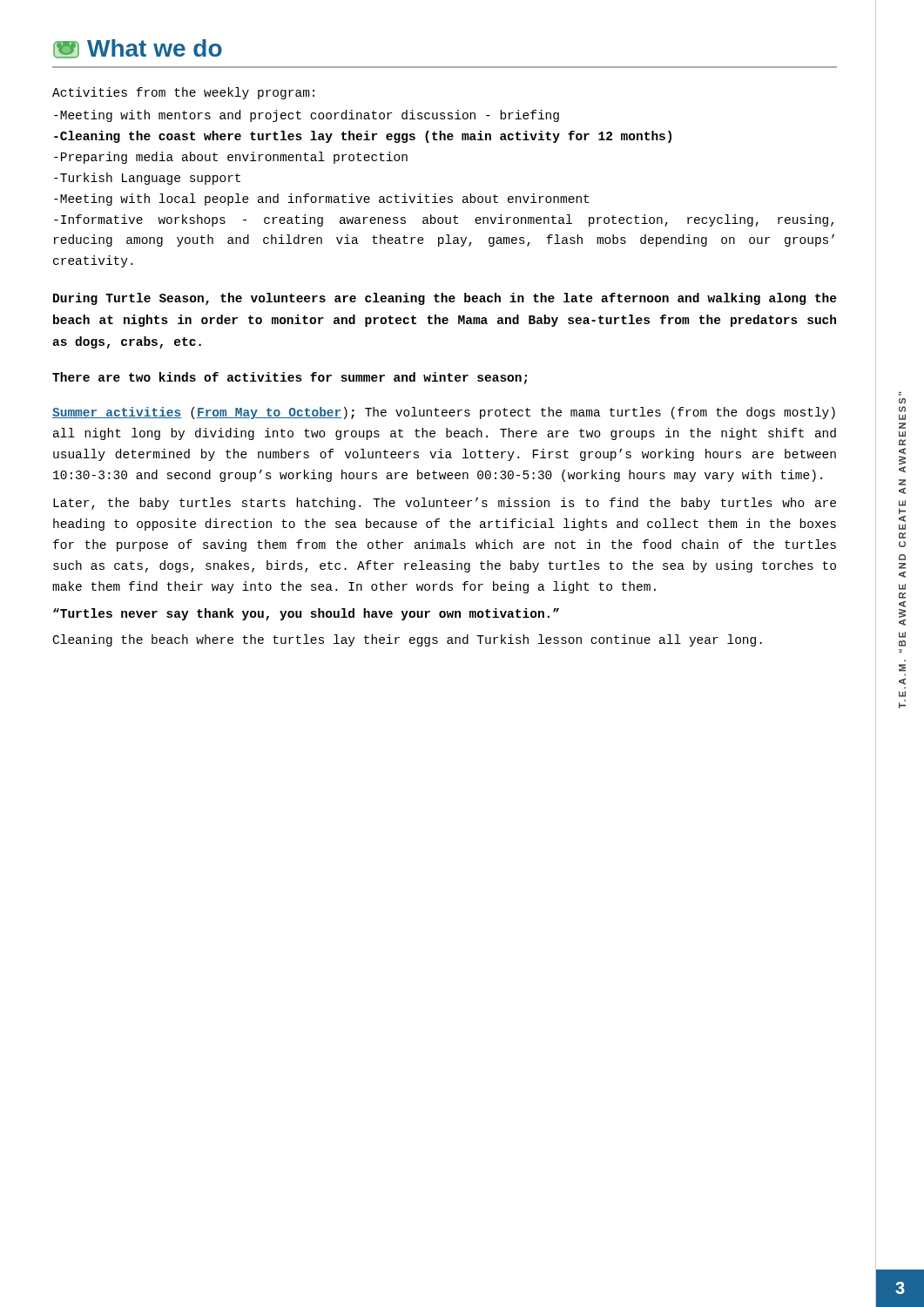
Task: Locate the element starting "Later, the baby turtles starts hatching. The"
Action: pos(445,545)
